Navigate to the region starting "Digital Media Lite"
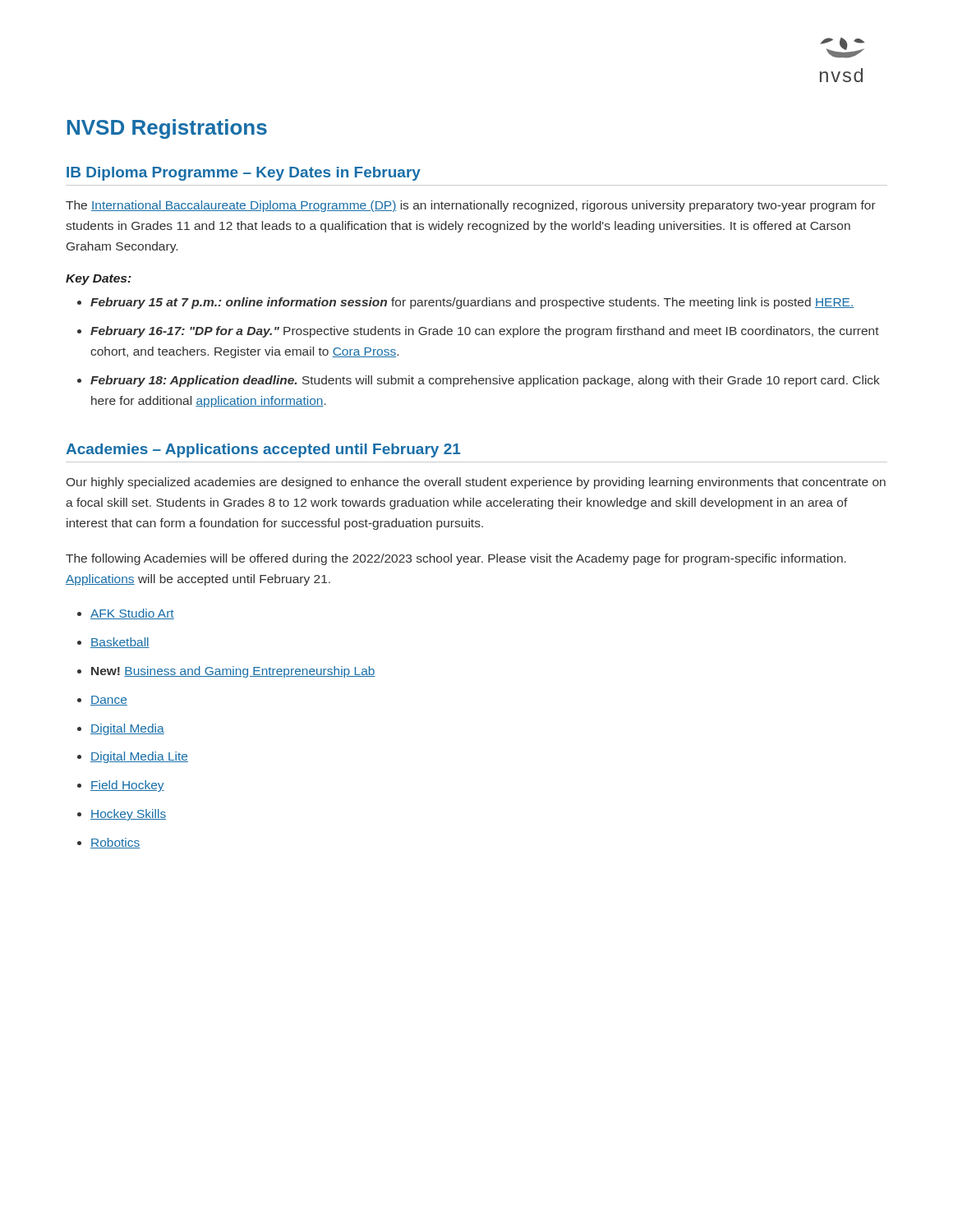 (139, 756)
